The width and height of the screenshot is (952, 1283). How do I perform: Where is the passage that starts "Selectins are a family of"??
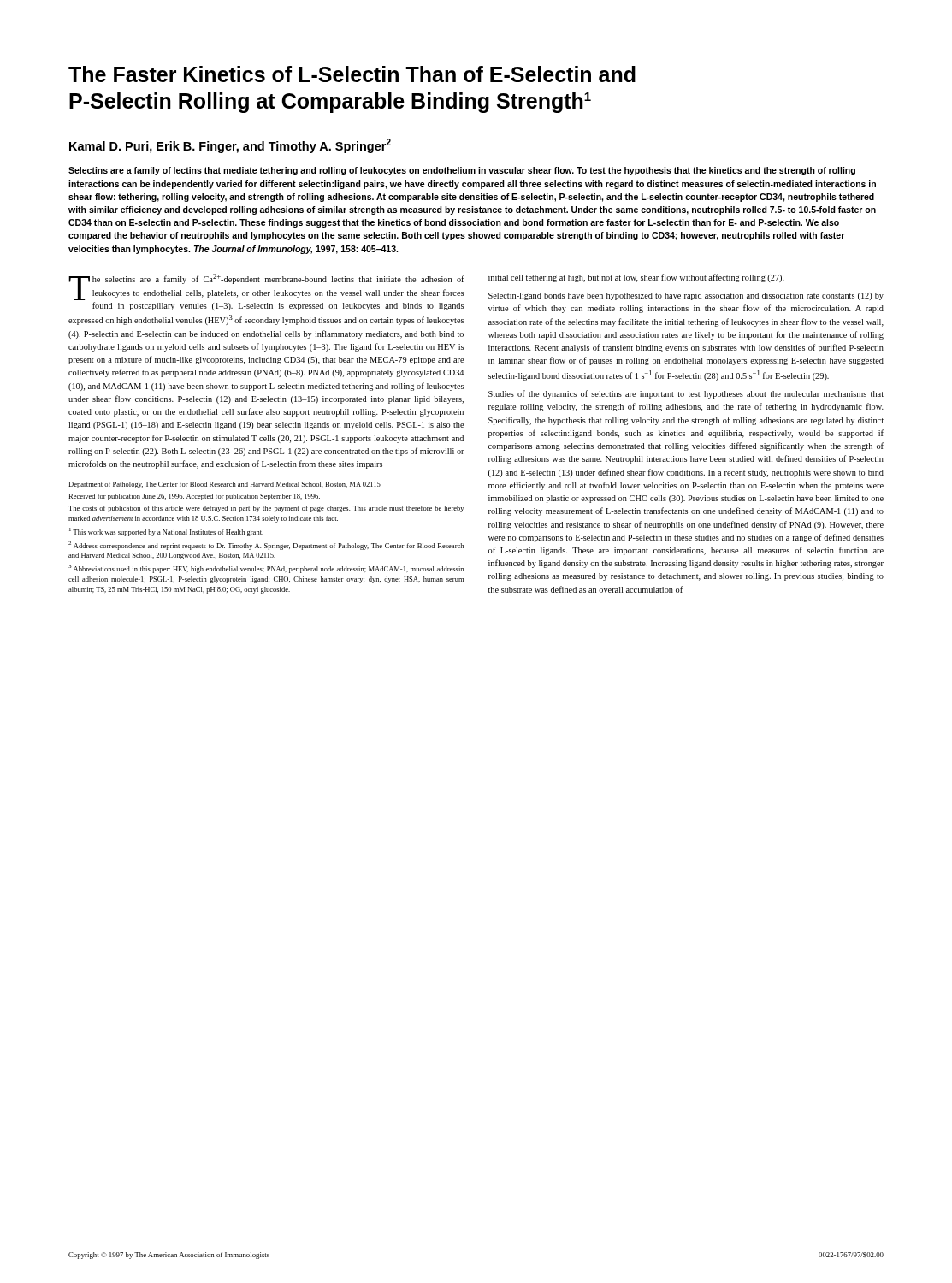click(x=472, y=210)
